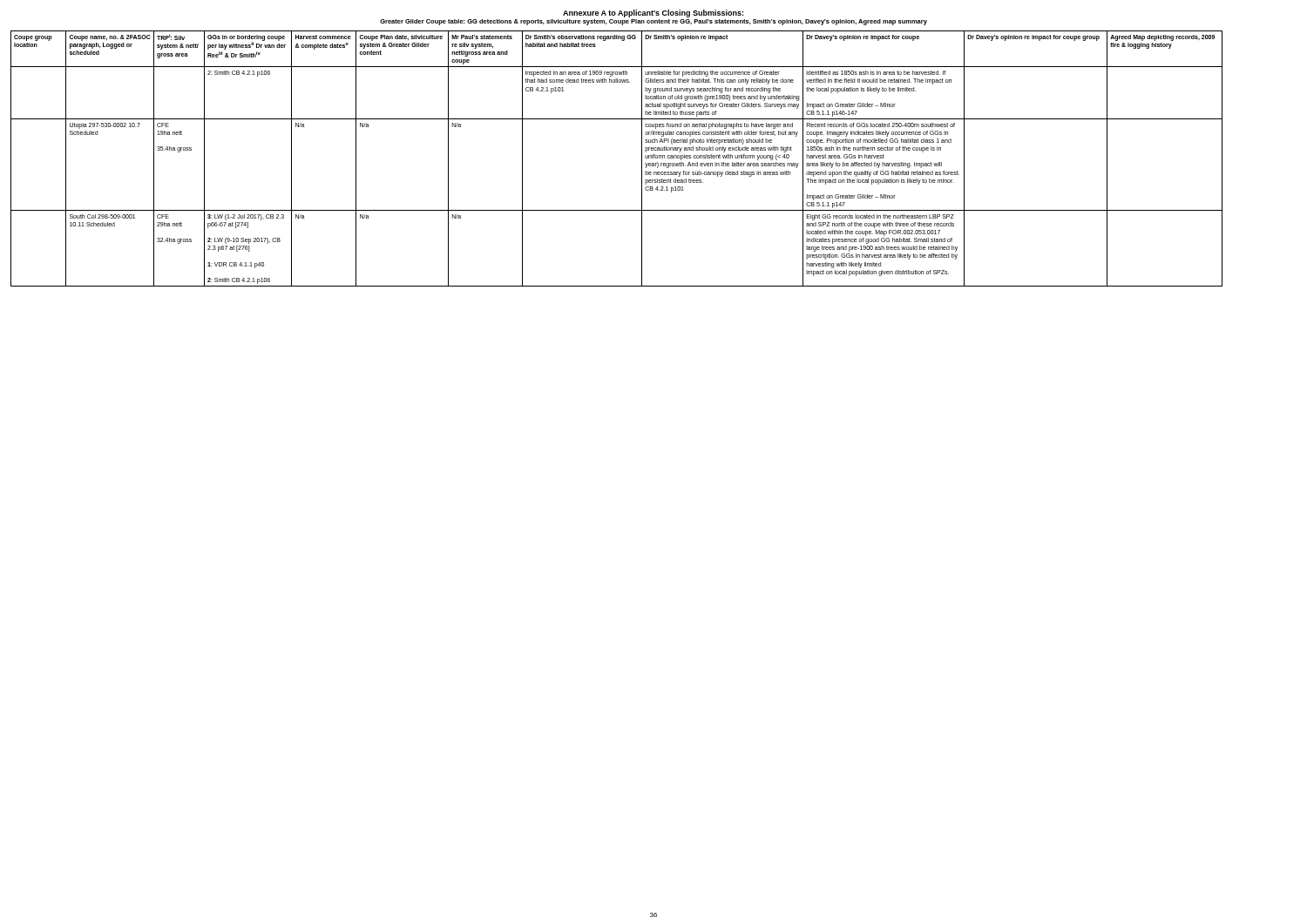Image resolution: width=1307 pixels, height=924 pixels.
Task: Find the table that mentions "CFE 29ha nett 32.4ha"
Action: pos(654,158)
